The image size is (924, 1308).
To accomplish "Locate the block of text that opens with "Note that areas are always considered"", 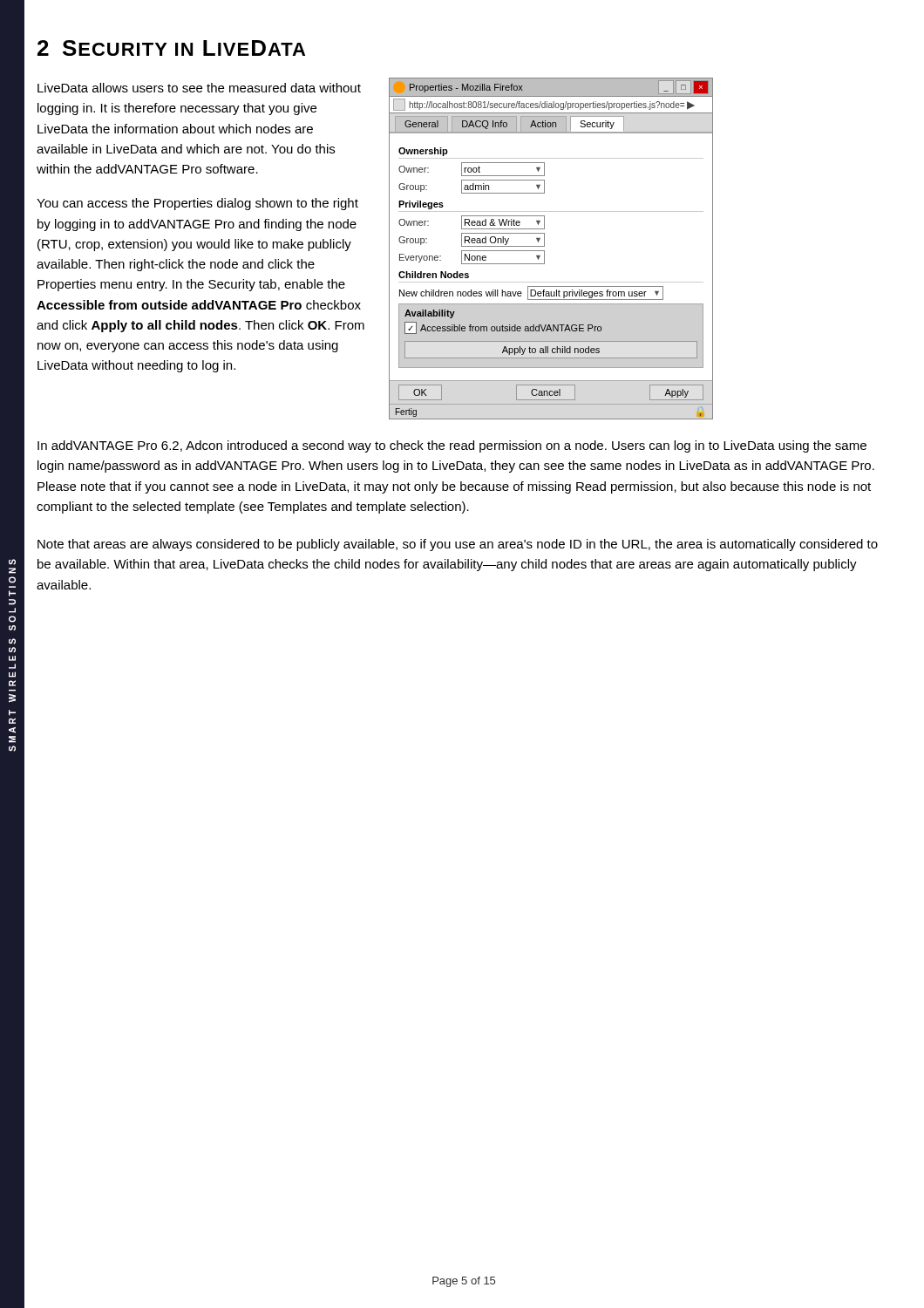I will coord(457,564).
